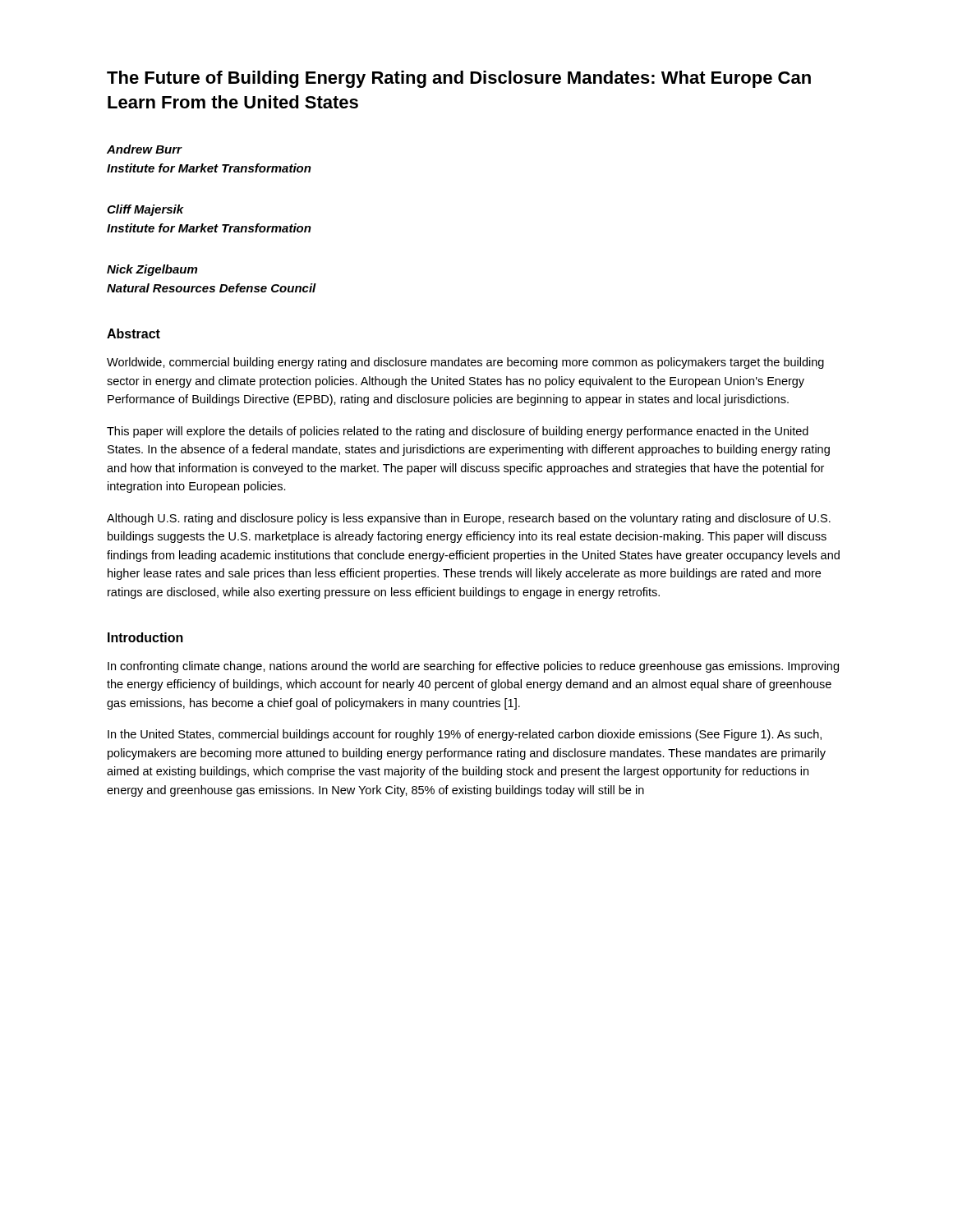Find the element starting "Nick ZigelbaumNatural Resources Defense Council"
953x1232 pixels.
coord(152,270)
